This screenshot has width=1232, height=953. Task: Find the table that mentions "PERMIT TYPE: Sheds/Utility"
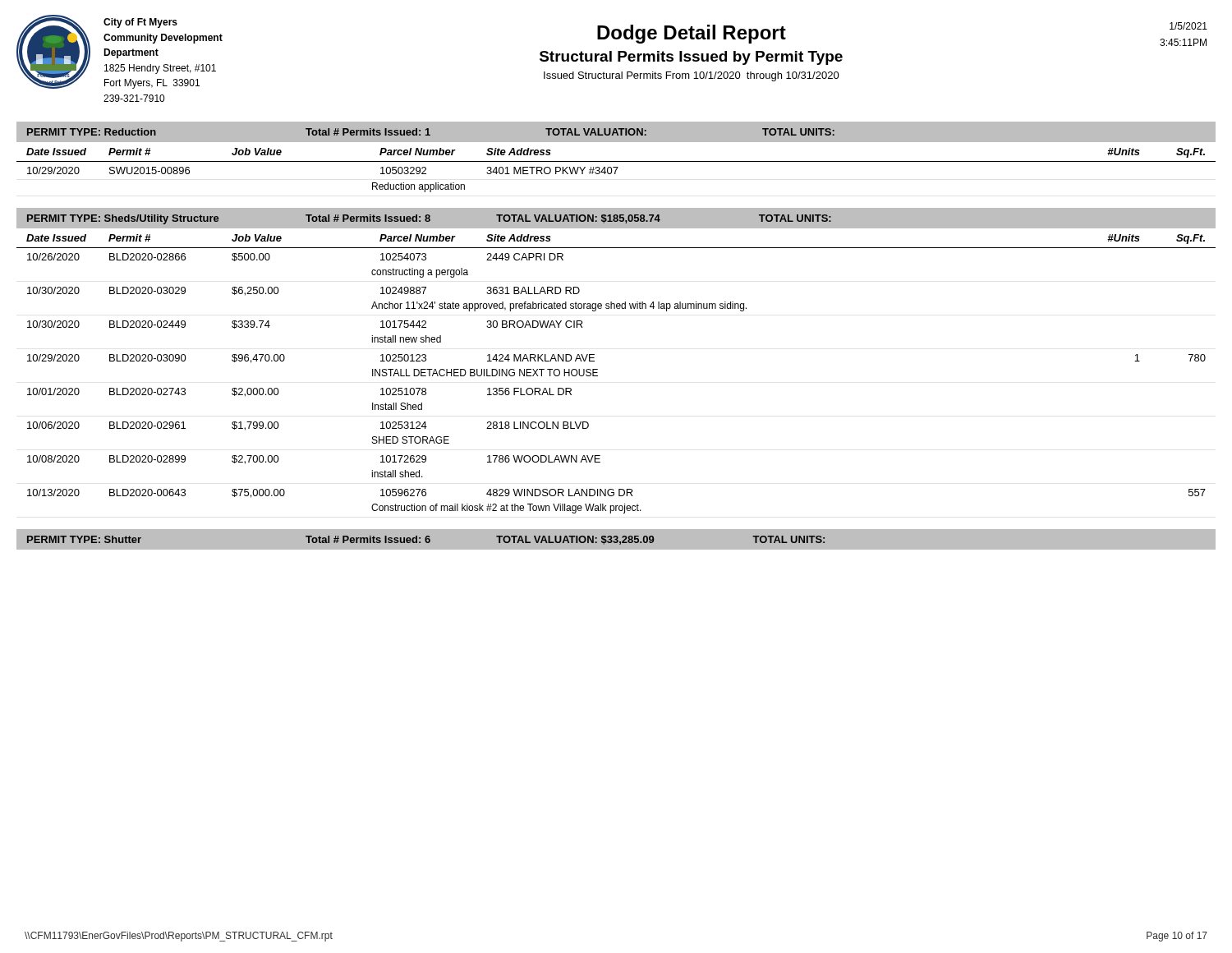click(616, 362)
